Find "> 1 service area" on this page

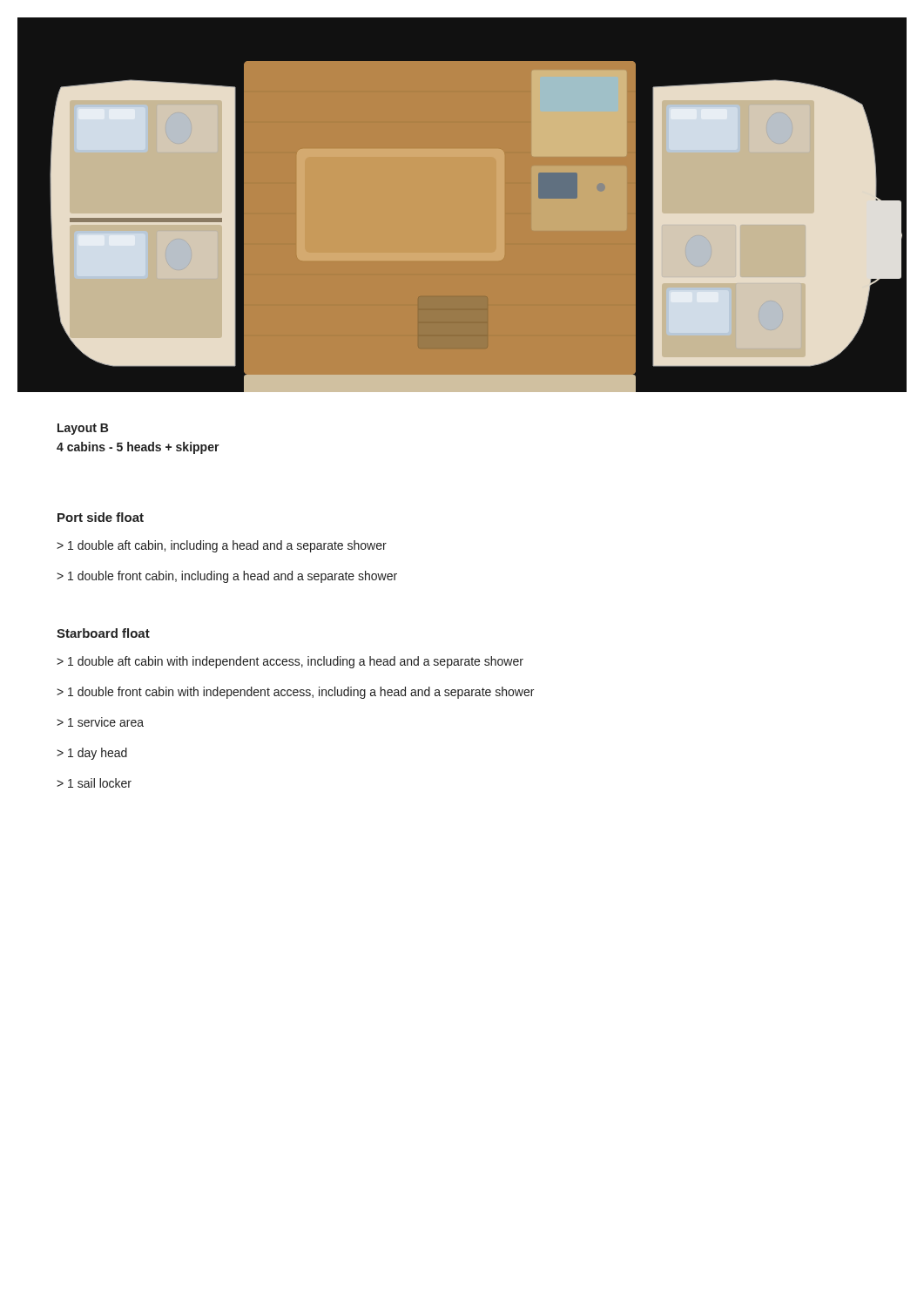pos(100,722)
